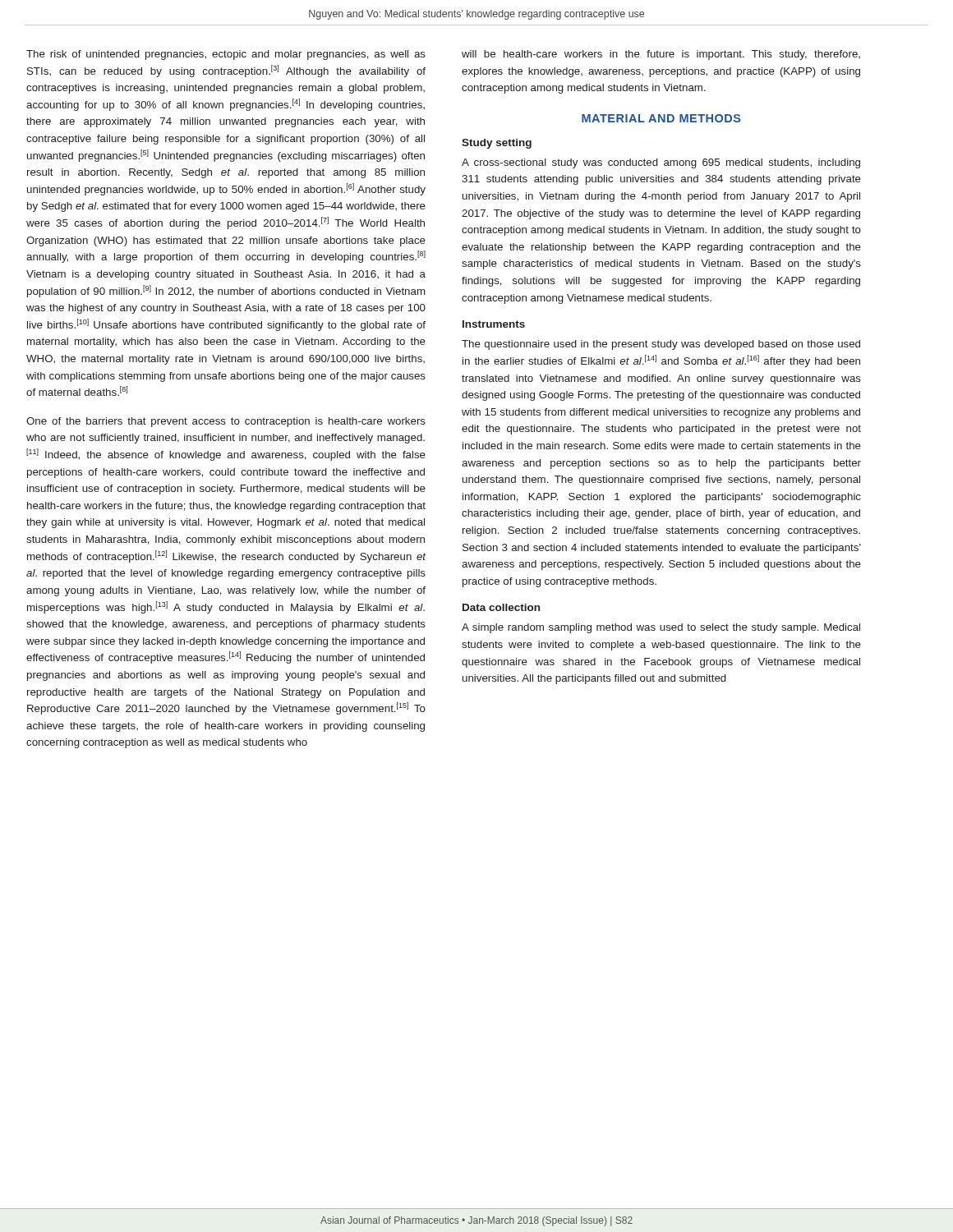
Task: Where is the passage that starts "A simple random sampling method was used to"?
Action: click(x=661, y=653)
